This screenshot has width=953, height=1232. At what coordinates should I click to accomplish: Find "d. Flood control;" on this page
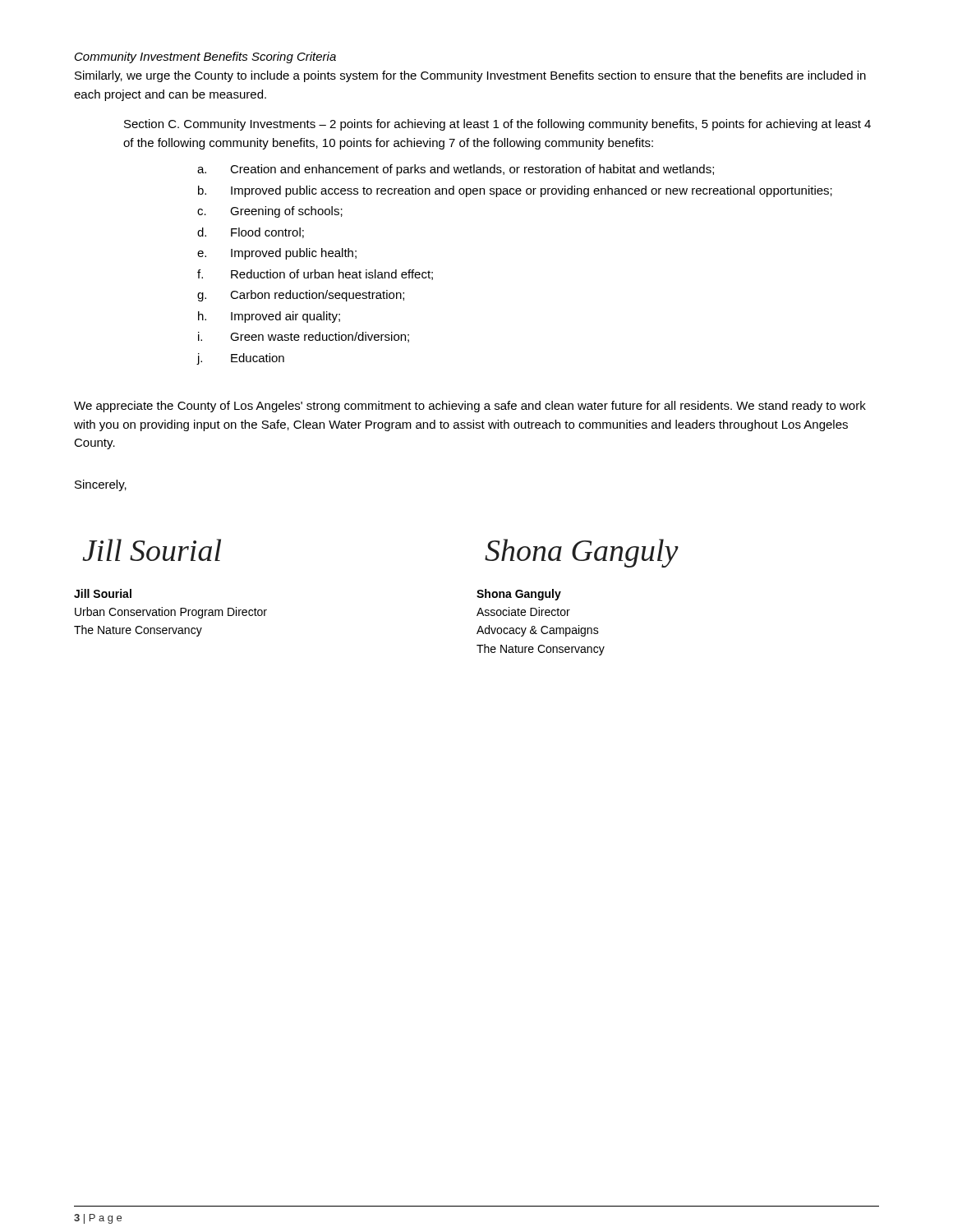click(251, 232)
